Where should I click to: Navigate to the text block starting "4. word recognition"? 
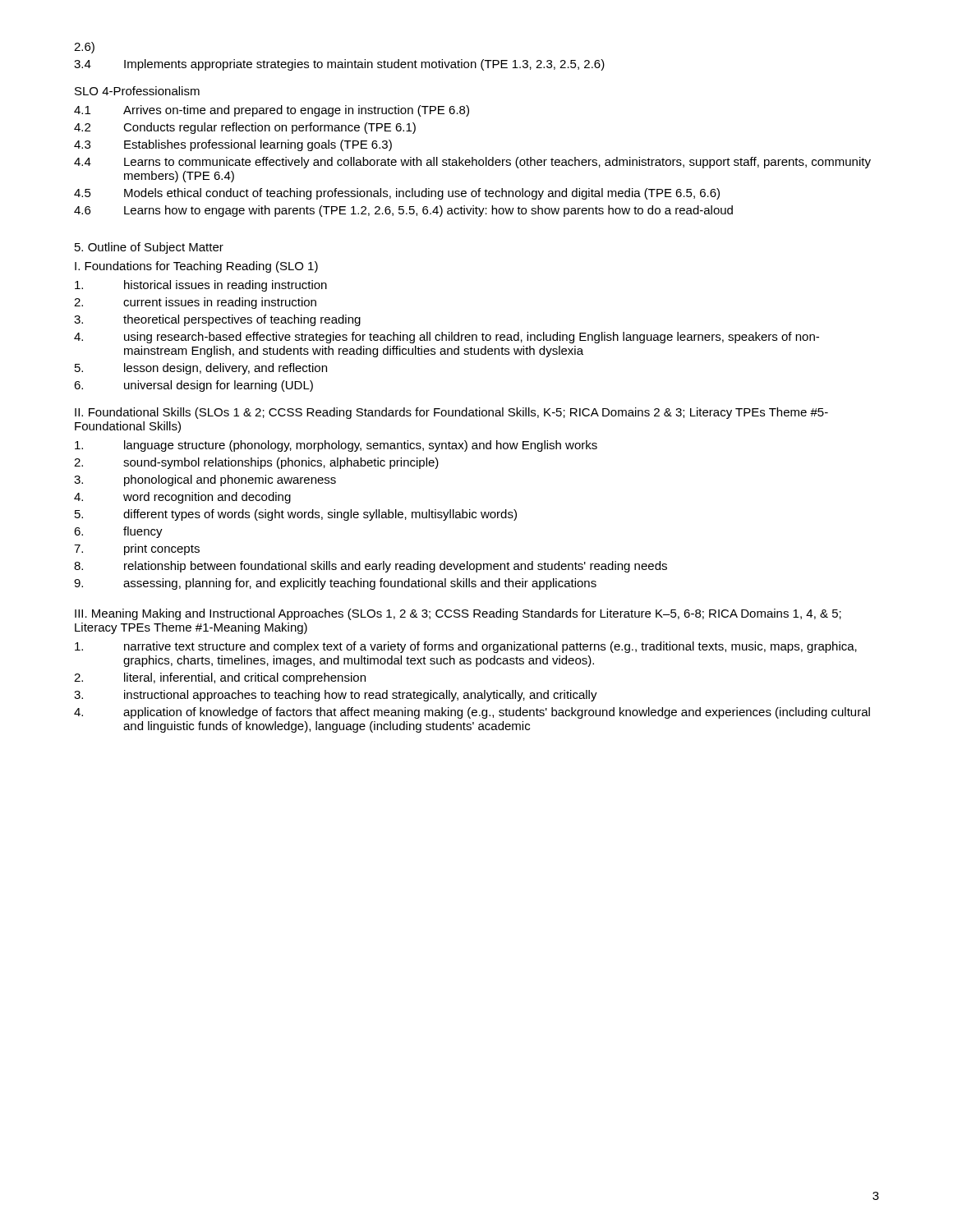(x=182, y=498)
